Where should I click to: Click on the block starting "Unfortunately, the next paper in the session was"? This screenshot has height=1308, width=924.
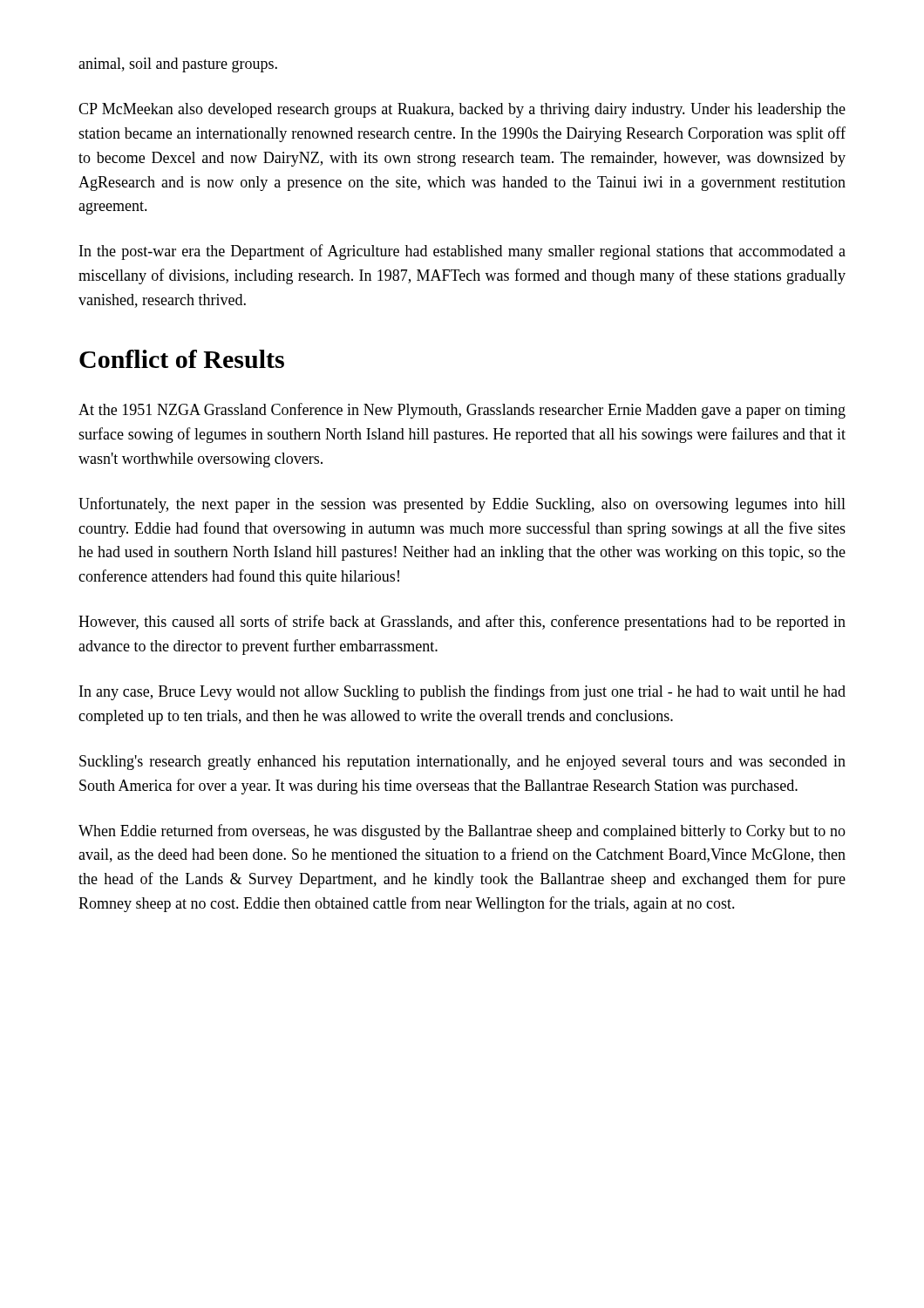tap(462, 540)
